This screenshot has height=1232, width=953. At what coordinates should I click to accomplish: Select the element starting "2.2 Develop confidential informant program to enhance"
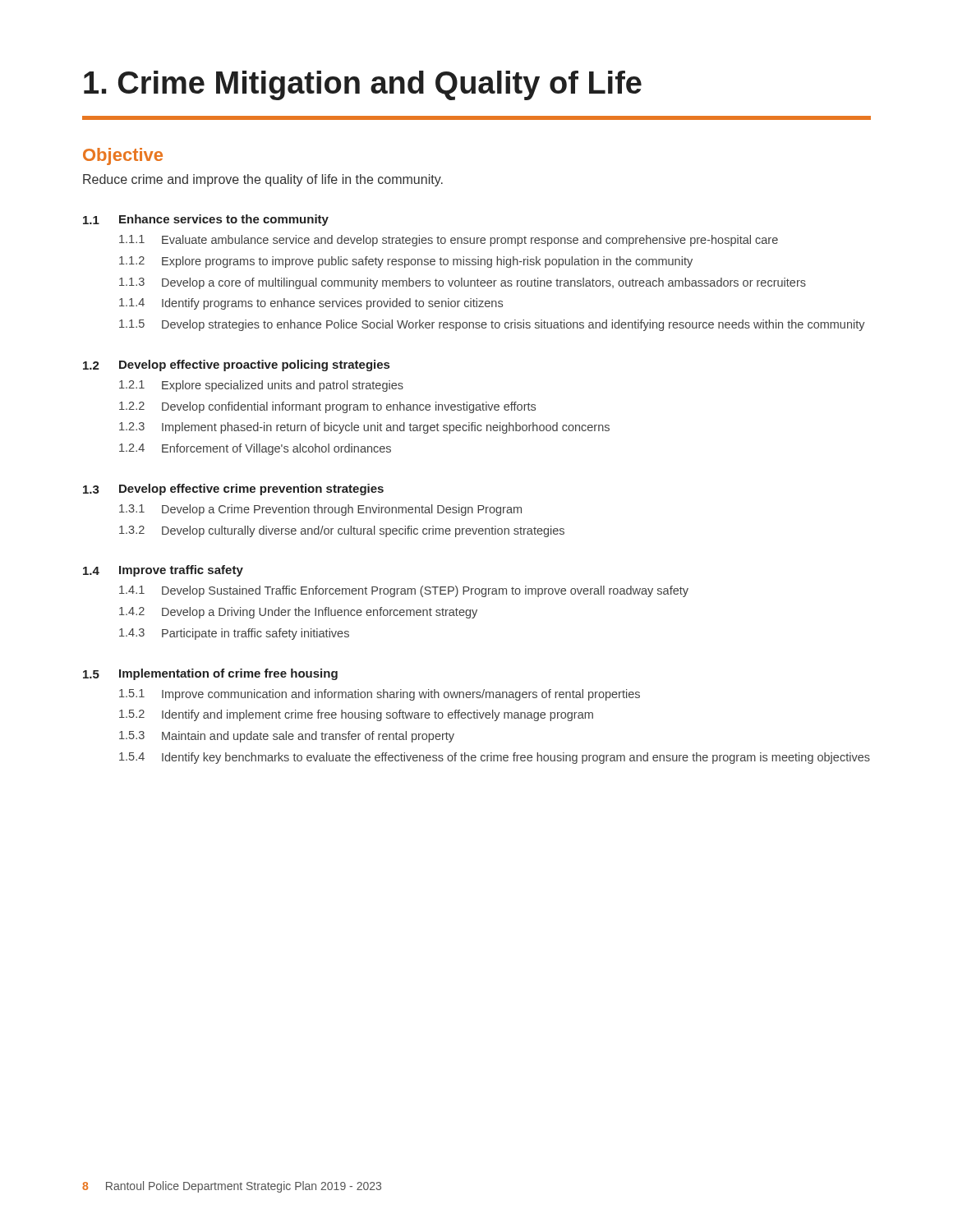pos(327,407)
